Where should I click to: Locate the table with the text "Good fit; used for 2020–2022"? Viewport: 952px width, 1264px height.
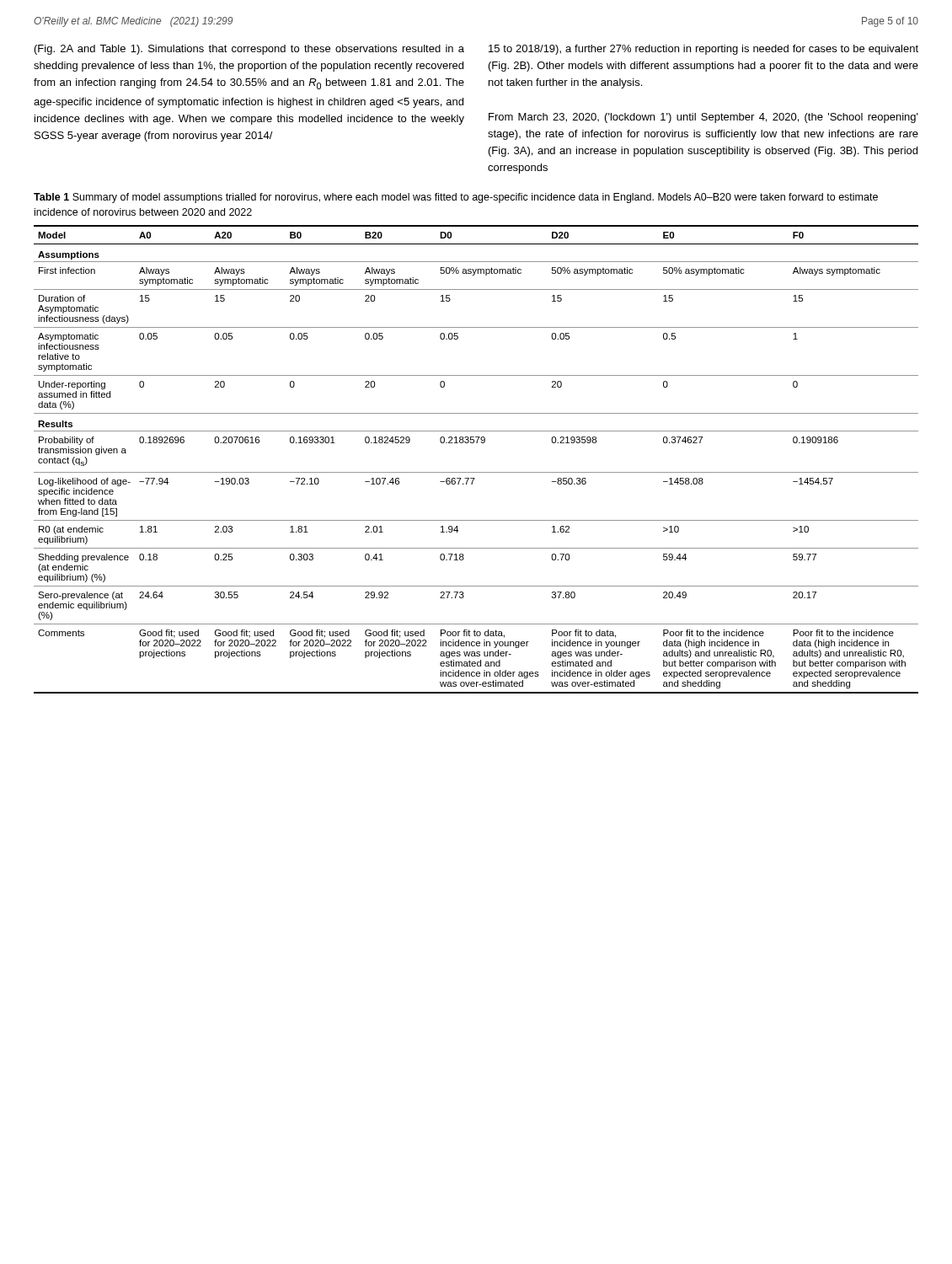(x=476, y=459)
